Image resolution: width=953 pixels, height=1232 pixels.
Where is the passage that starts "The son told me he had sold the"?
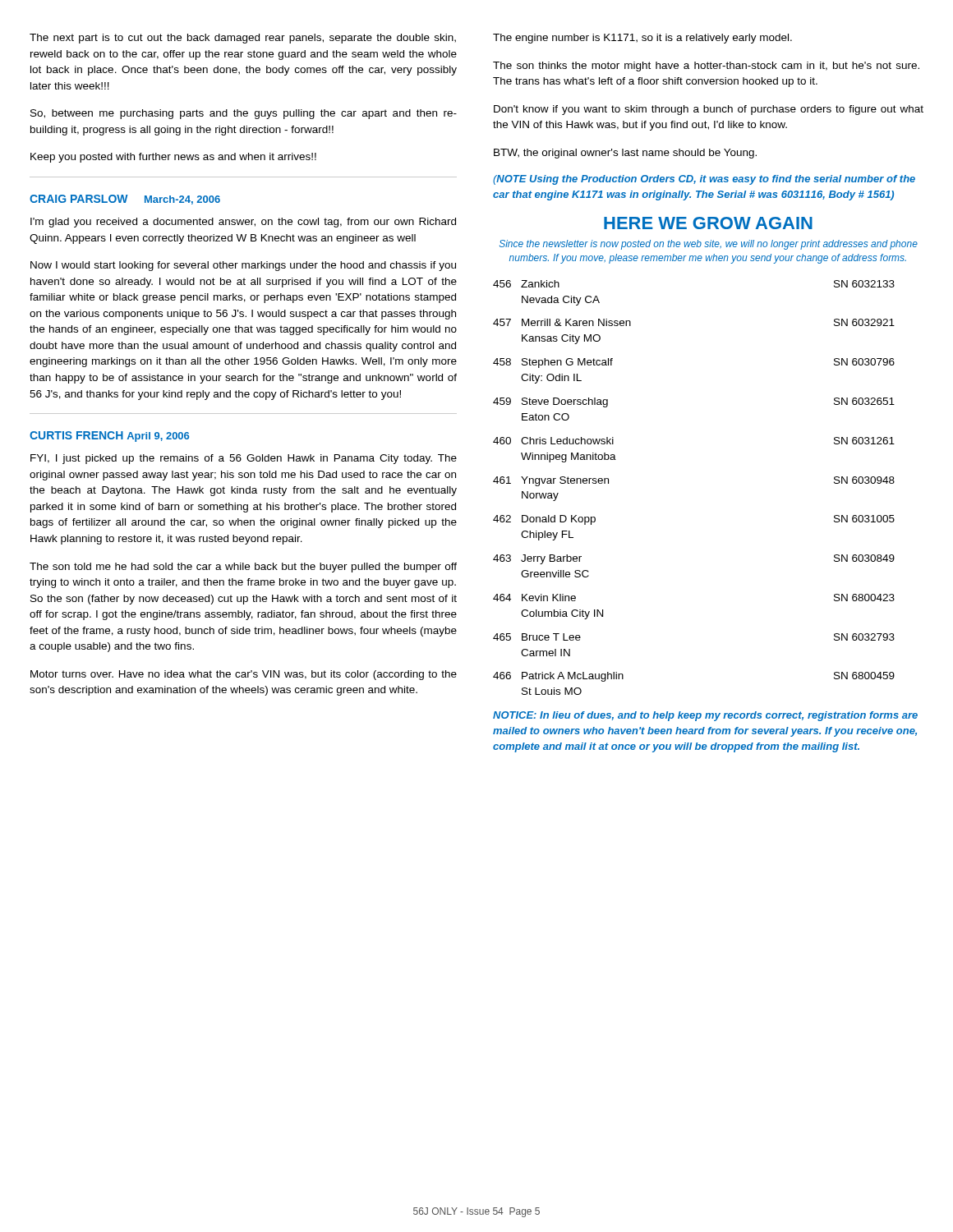[243, 606]
